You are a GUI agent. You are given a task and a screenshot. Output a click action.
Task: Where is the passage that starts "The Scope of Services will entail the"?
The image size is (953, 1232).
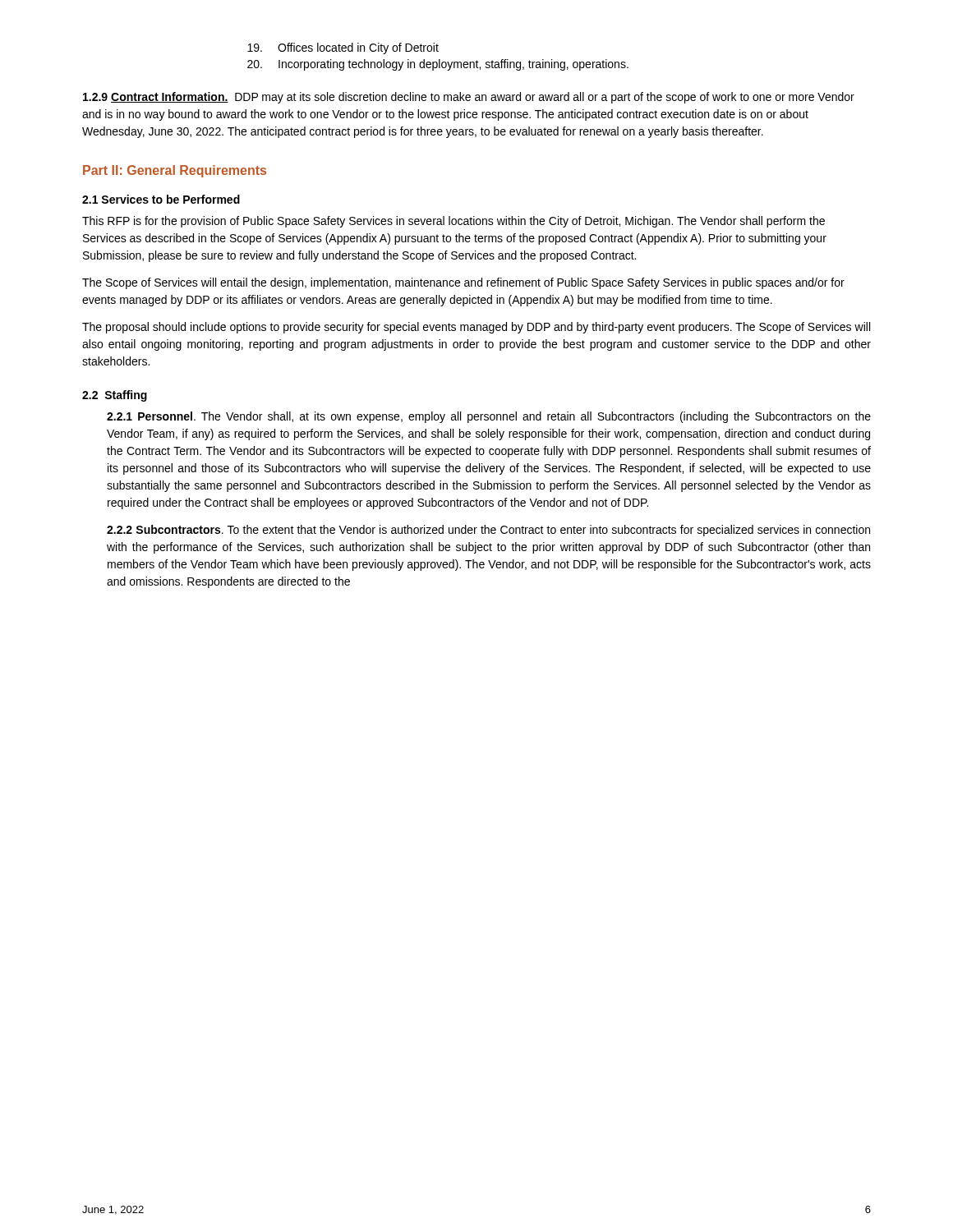463,291
